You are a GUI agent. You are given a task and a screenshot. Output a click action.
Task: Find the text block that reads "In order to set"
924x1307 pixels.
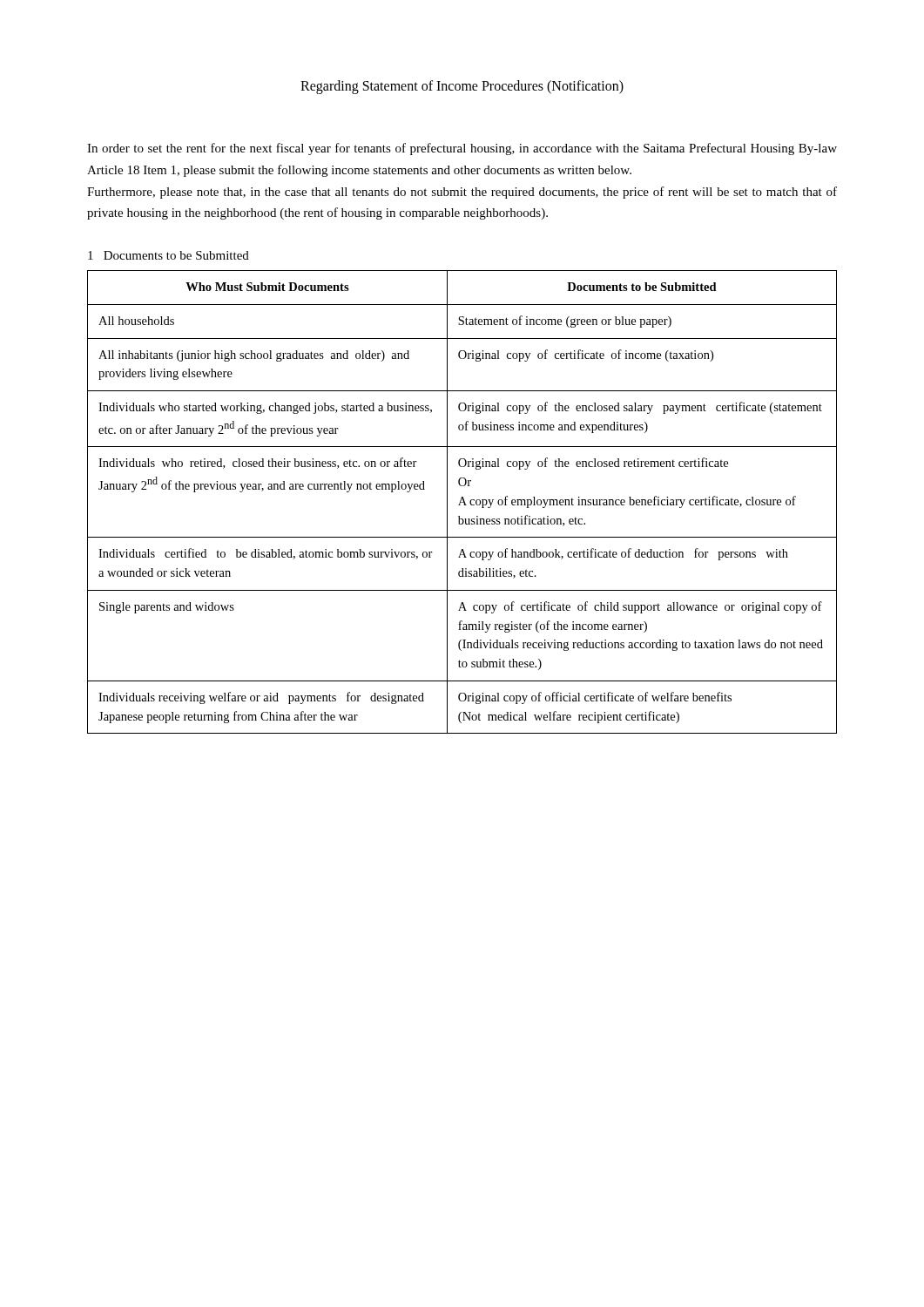pyautogui.click(x=462, y=180)
